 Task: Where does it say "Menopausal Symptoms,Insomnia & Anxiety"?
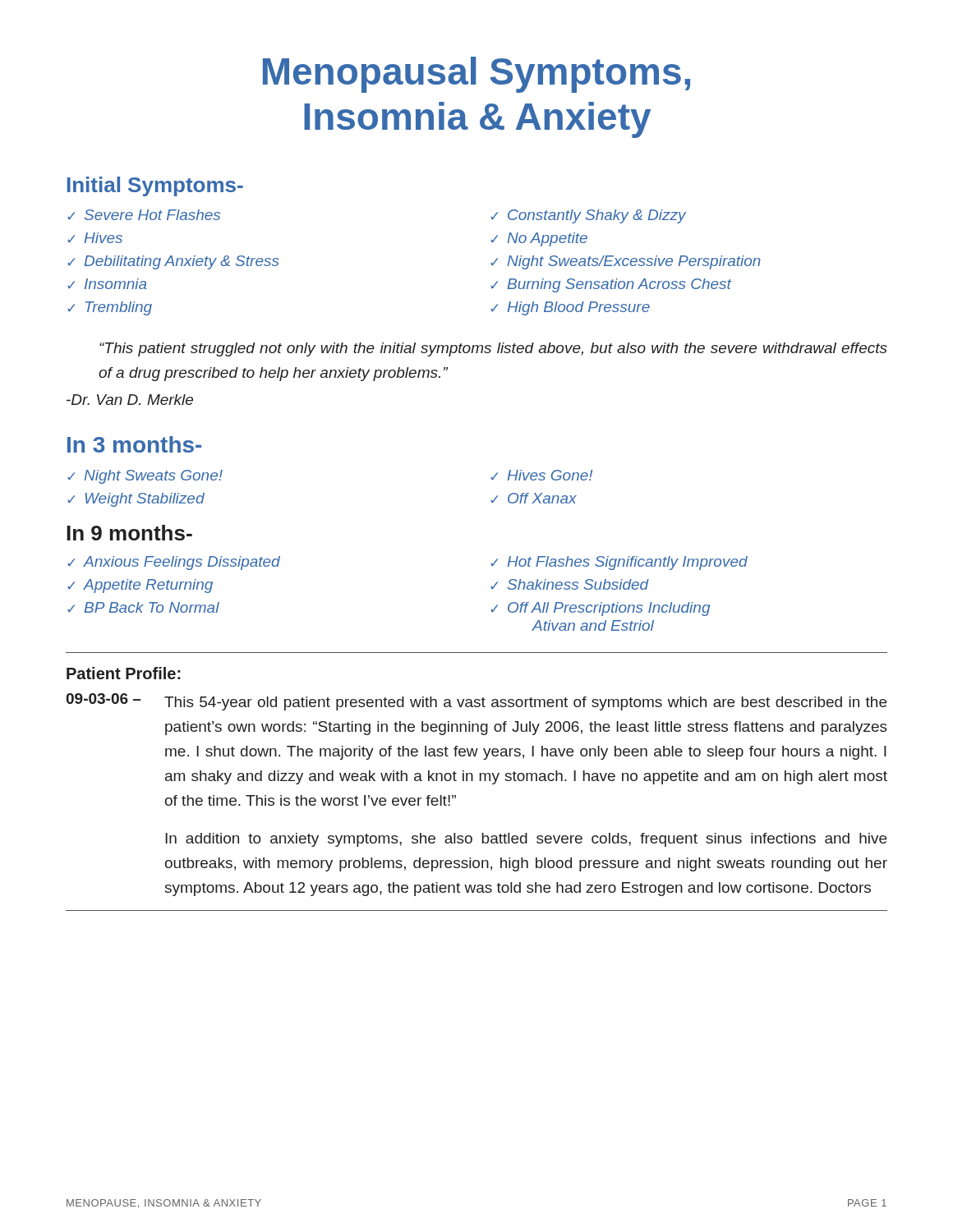[476, 95]
